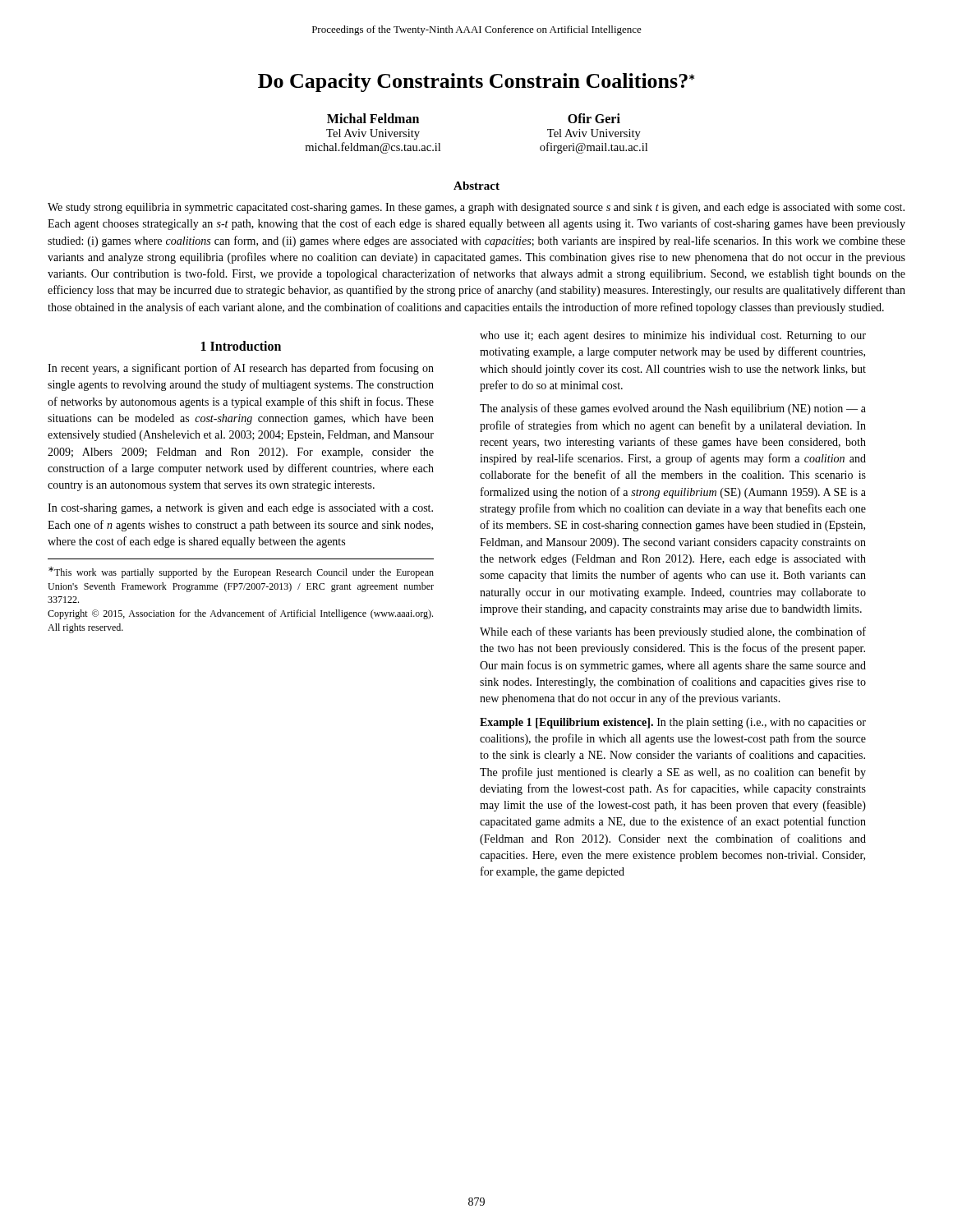Click on the text block with the text "The analysis of"
The width and height of the screenshot is (953, 1232).
click(673, 509)
